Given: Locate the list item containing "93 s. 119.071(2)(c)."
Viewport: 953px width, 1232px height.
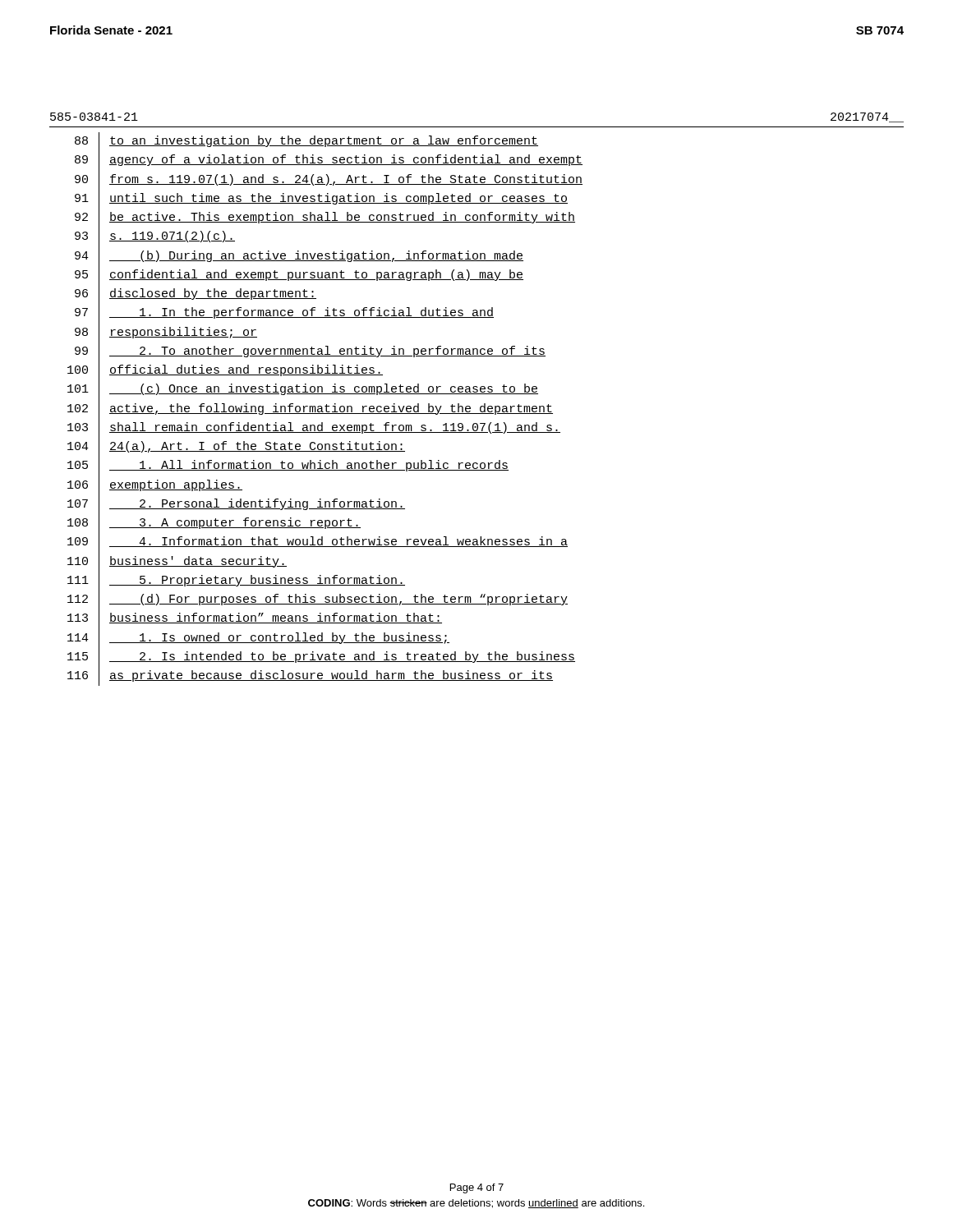Looking at the screenshot, I should (x=142, y=237).
